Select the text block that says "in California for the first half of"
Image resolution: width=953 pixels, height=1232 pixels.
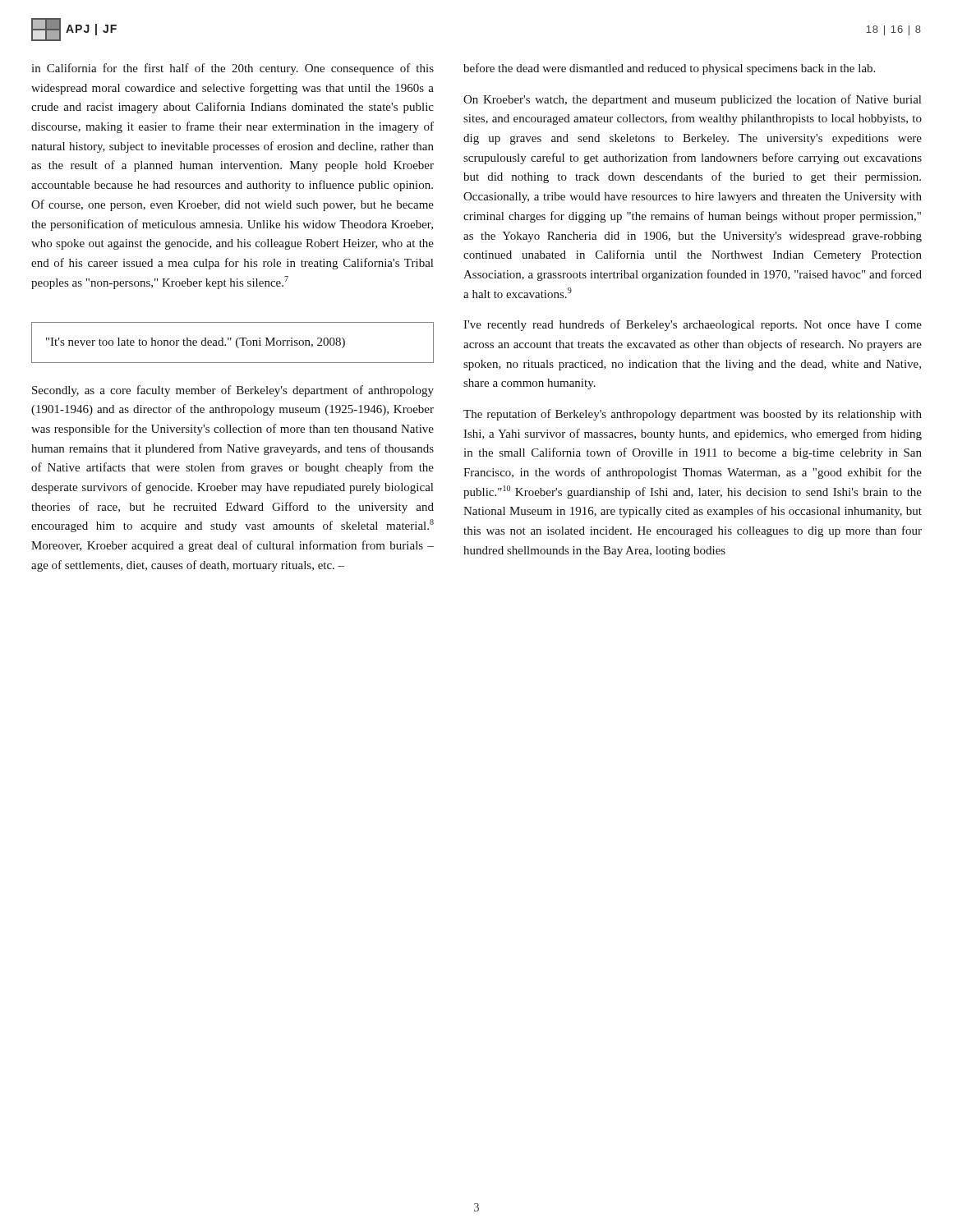233,176
